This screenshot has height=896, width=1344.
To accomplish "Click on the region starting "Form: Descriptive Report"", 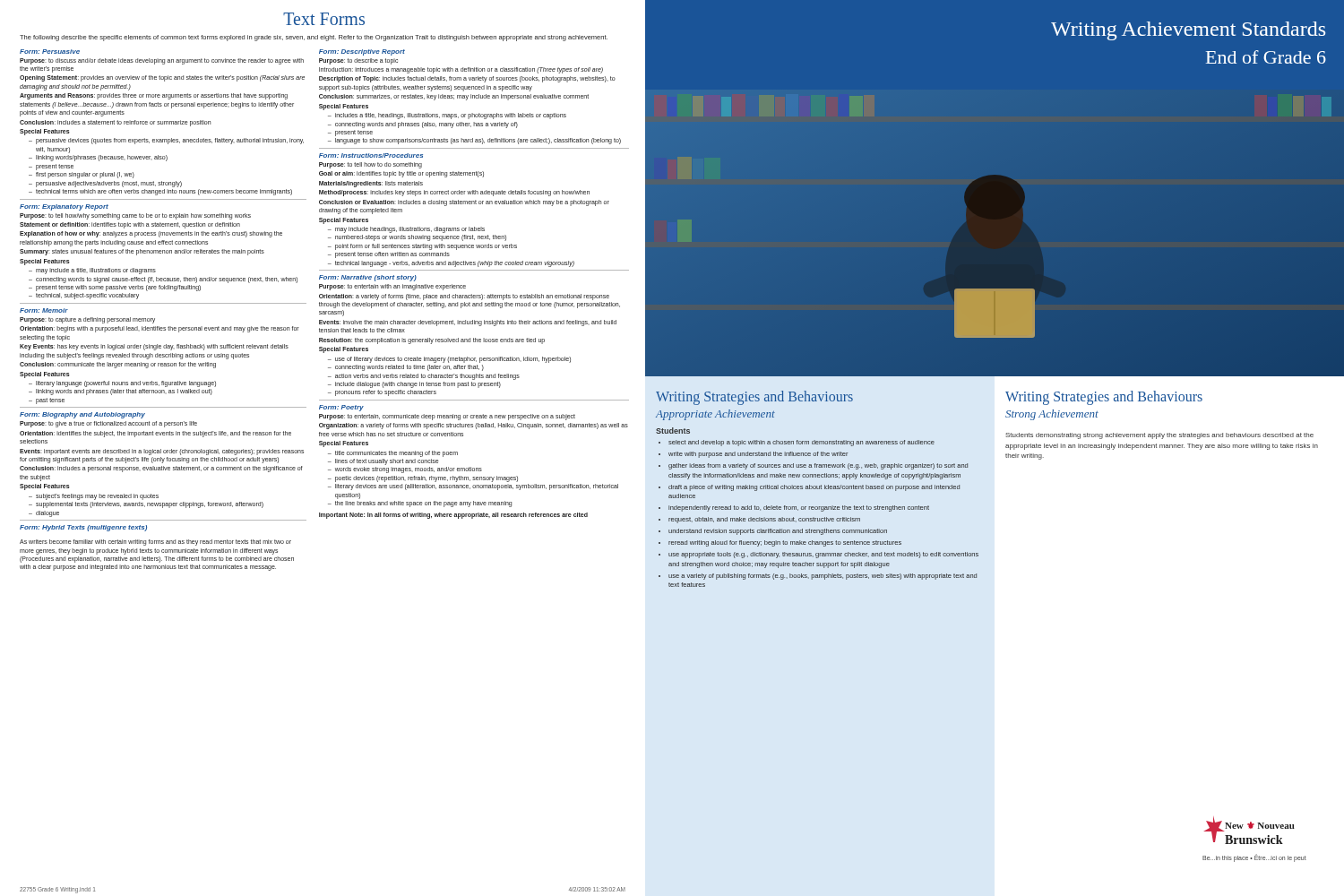I will click(362, 51).
